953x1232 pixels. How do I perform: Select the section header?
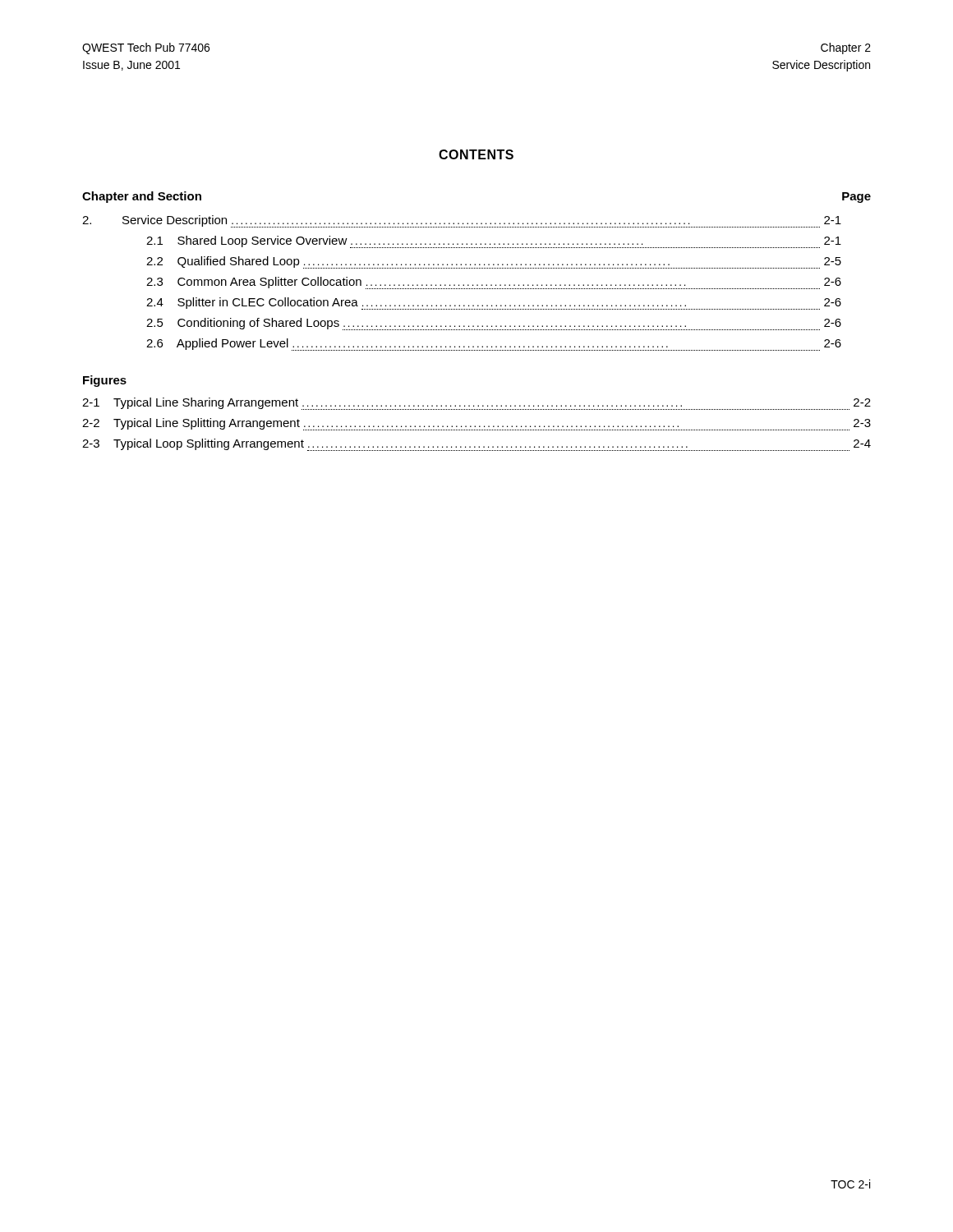(104, 380)
